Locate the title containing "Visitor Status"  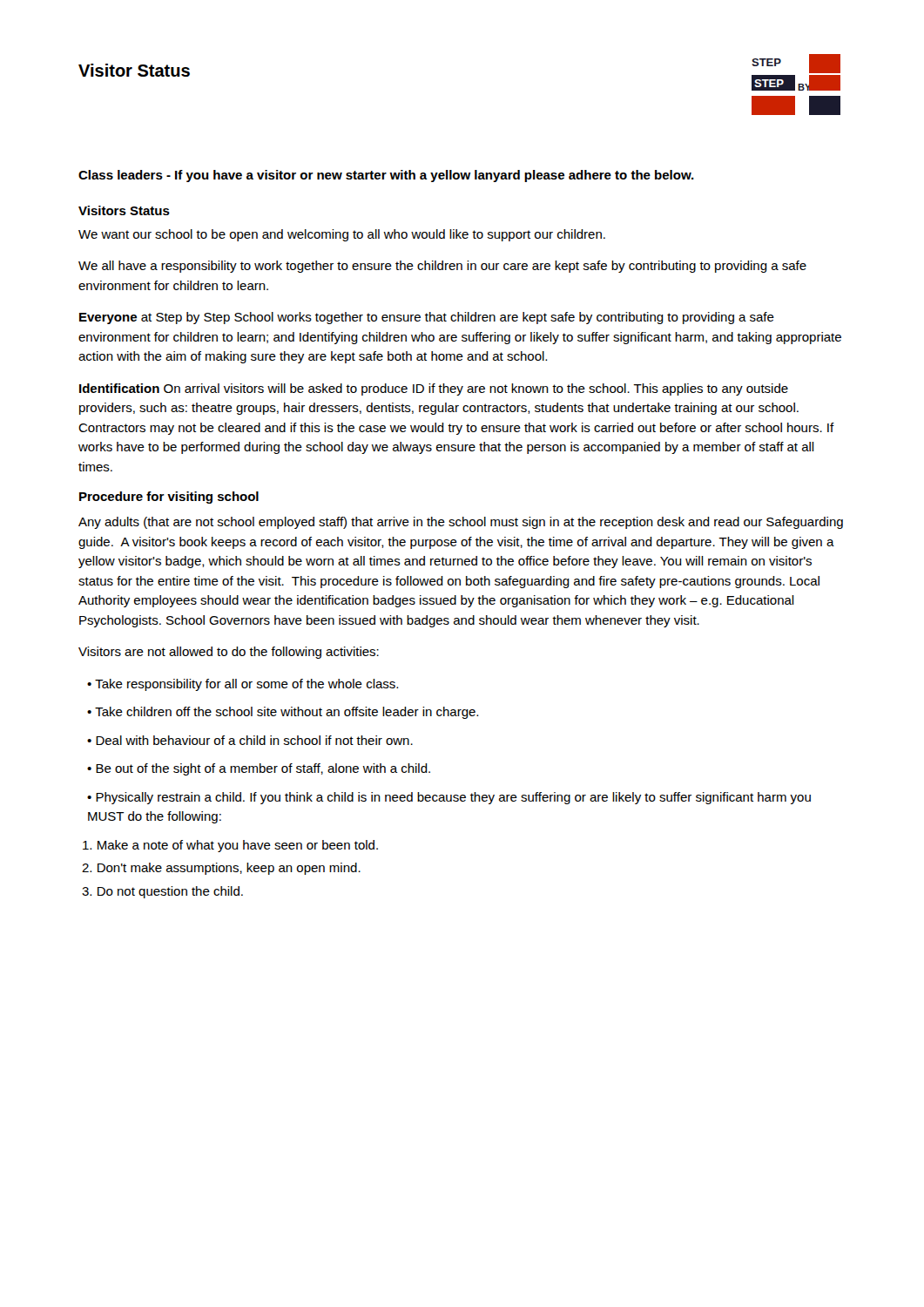134,71
